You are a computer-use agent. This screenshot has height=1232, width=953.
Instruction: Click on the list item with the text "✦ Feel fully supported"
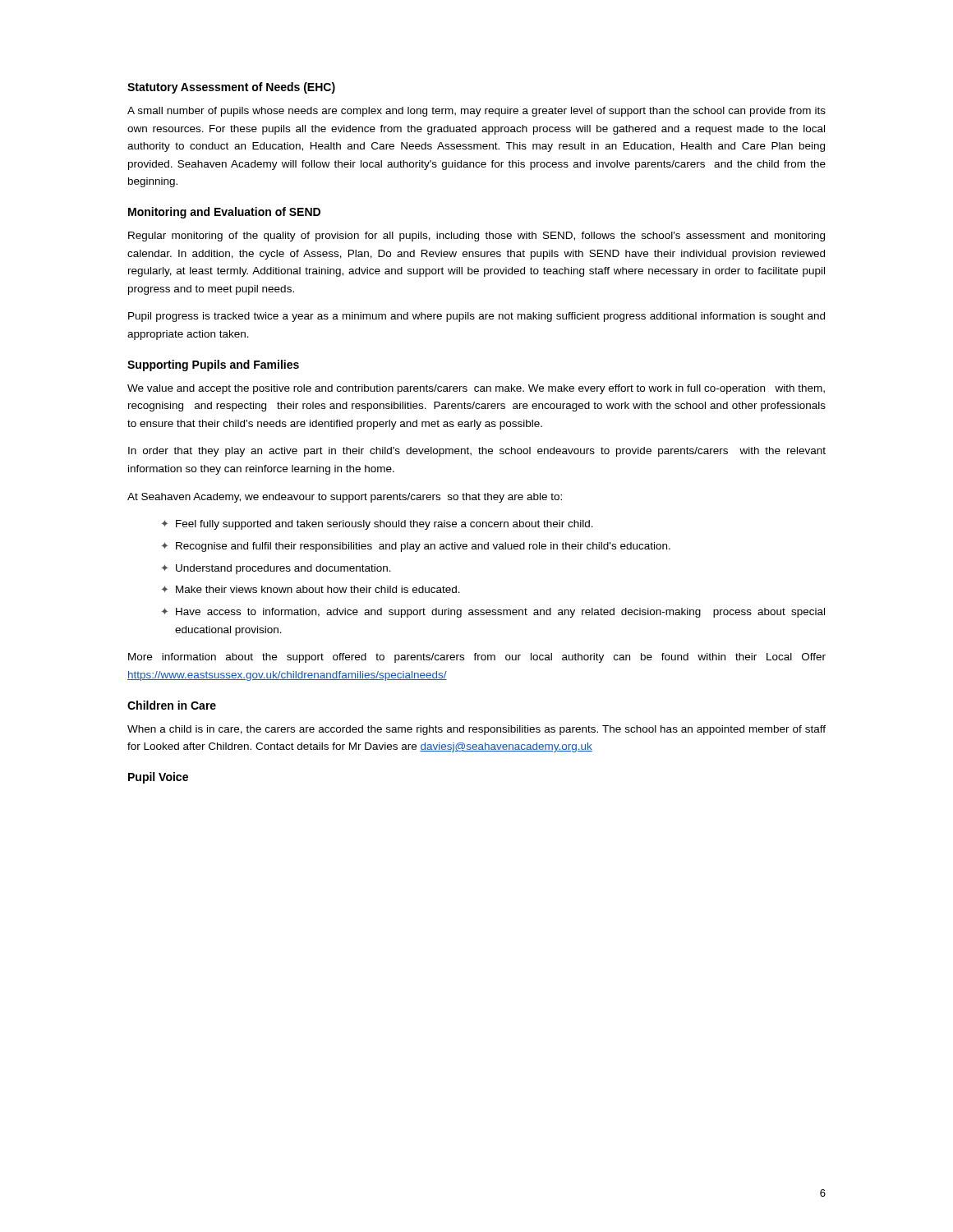377,524
